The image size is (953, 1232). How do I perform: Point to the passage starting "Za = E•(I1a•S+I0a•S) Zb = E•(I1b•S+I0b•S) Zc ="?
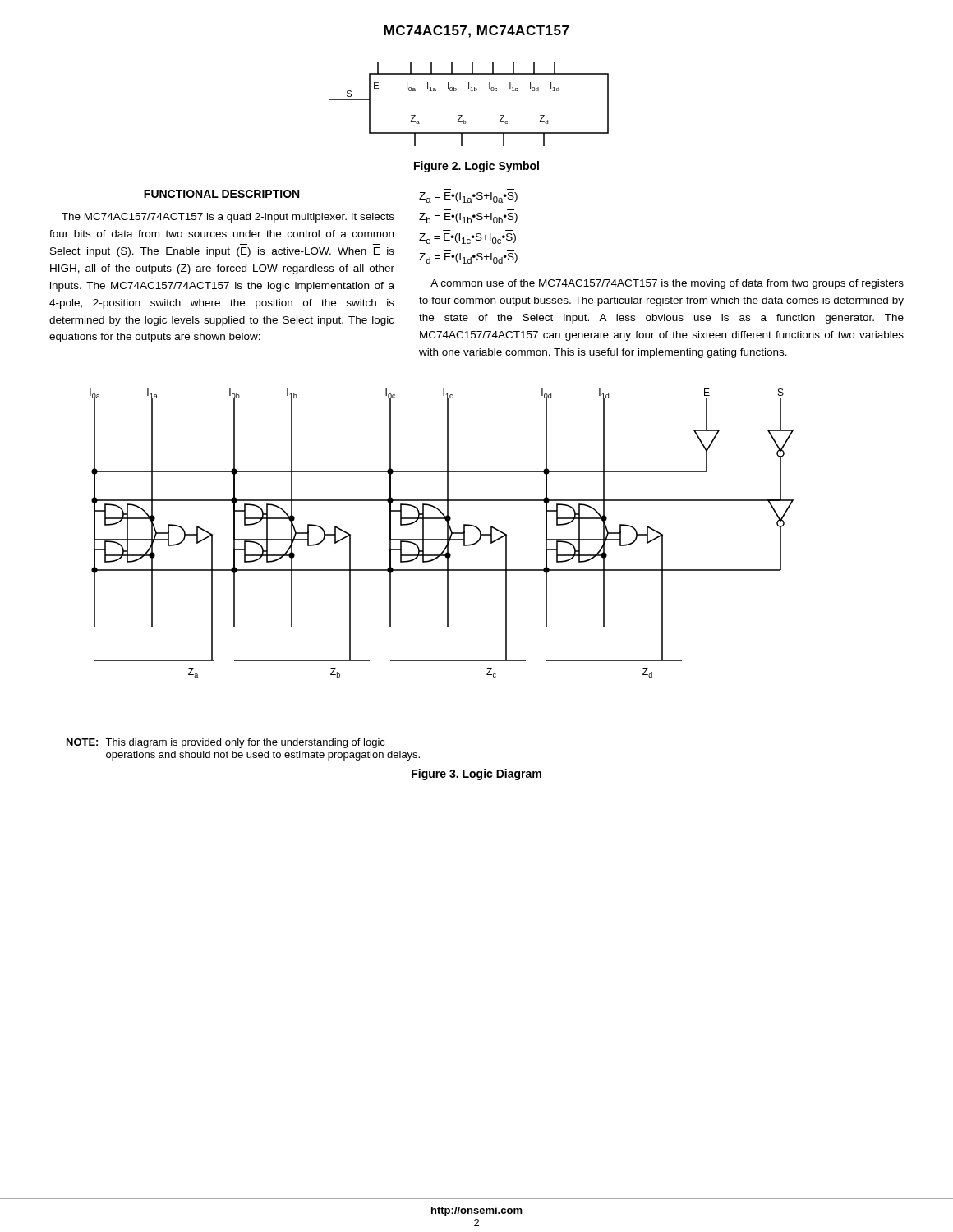pyautogui.click(x=469, y=228)
